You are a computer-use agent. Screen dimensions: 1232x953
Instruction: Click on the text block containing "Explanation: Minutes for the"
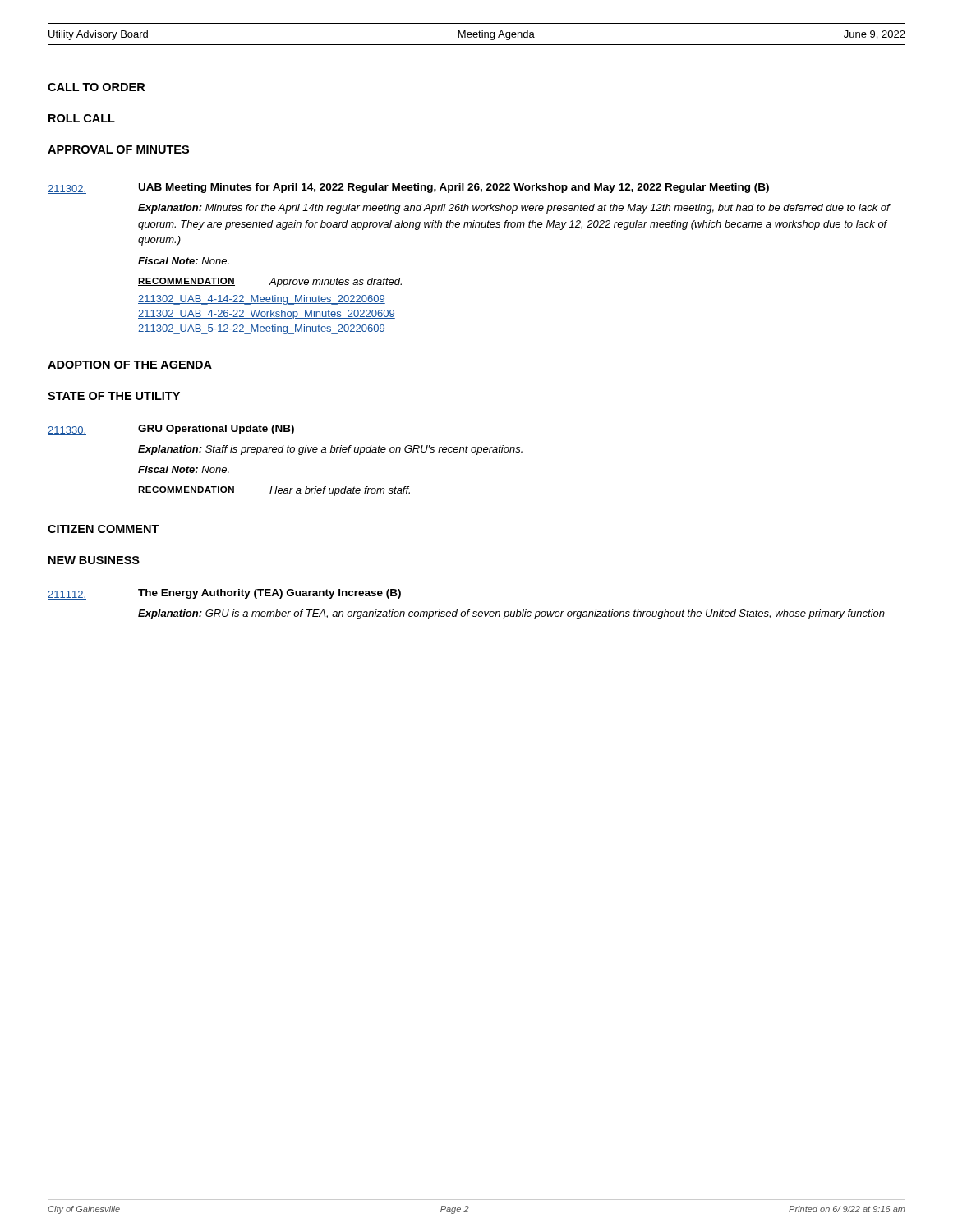[514, 223]
